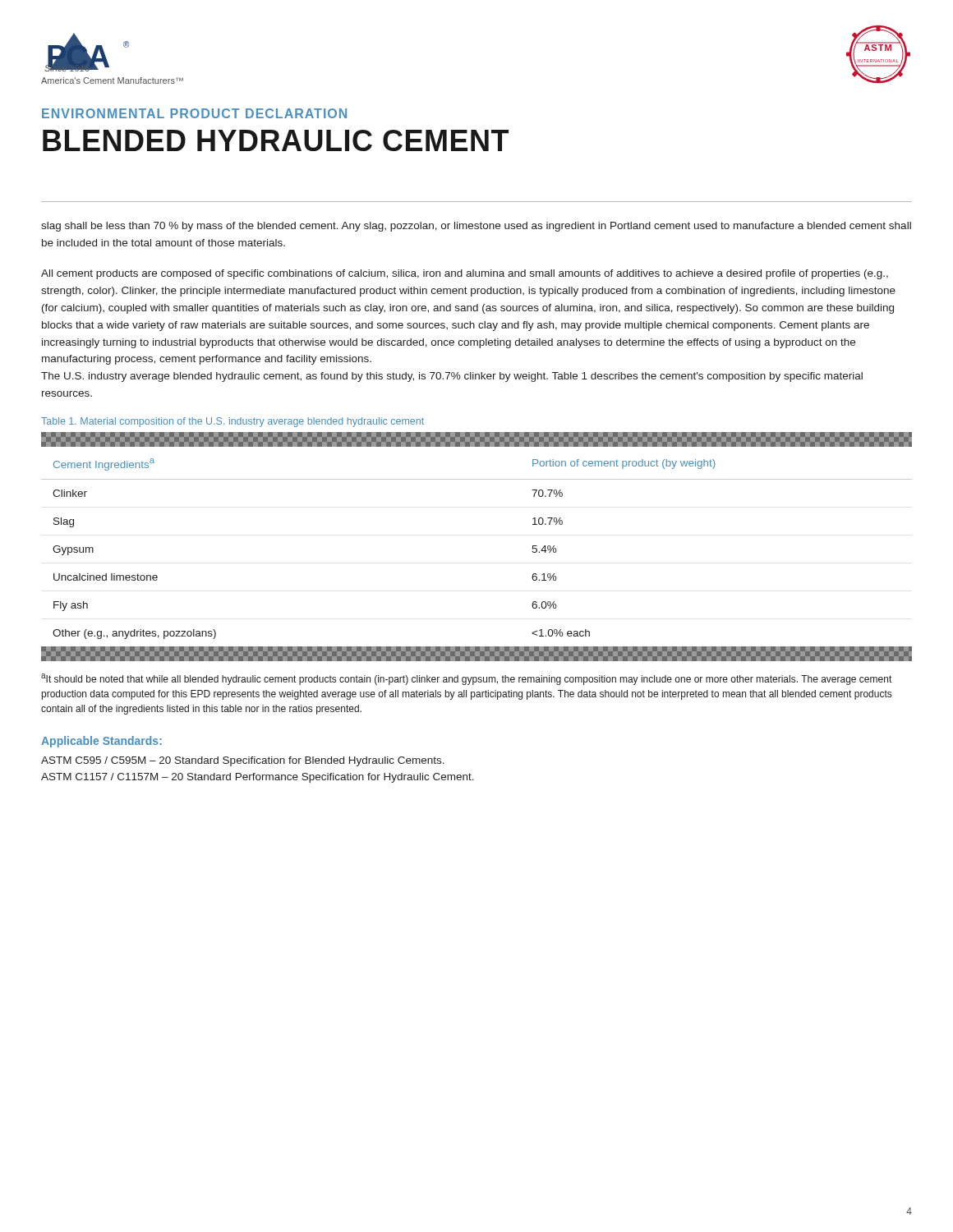Find the region starting "slag shall be less than 70 %"

[476, 234]
